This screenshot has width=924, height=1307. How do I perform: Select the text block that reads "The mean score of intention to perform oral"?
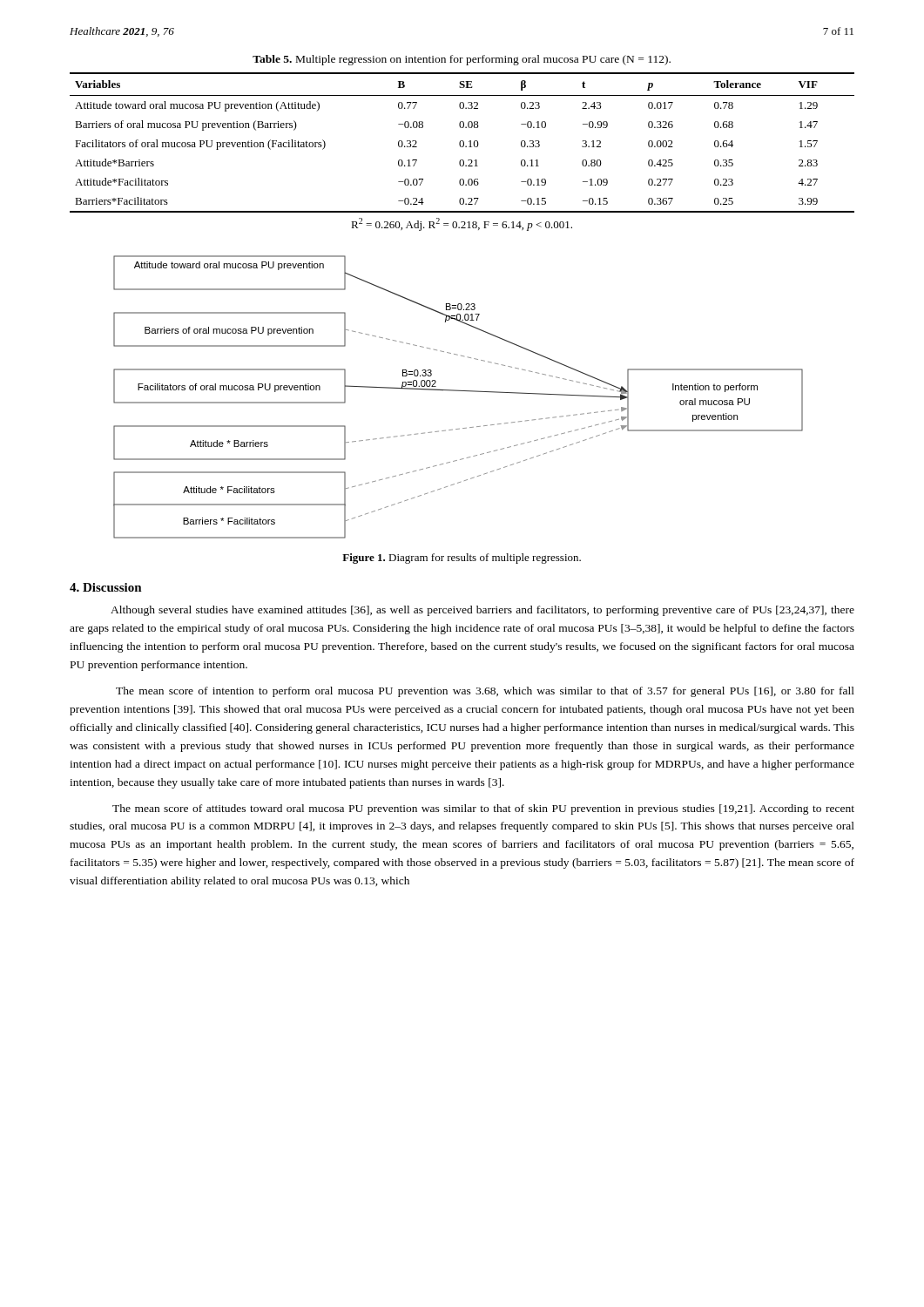pos(462,736)
